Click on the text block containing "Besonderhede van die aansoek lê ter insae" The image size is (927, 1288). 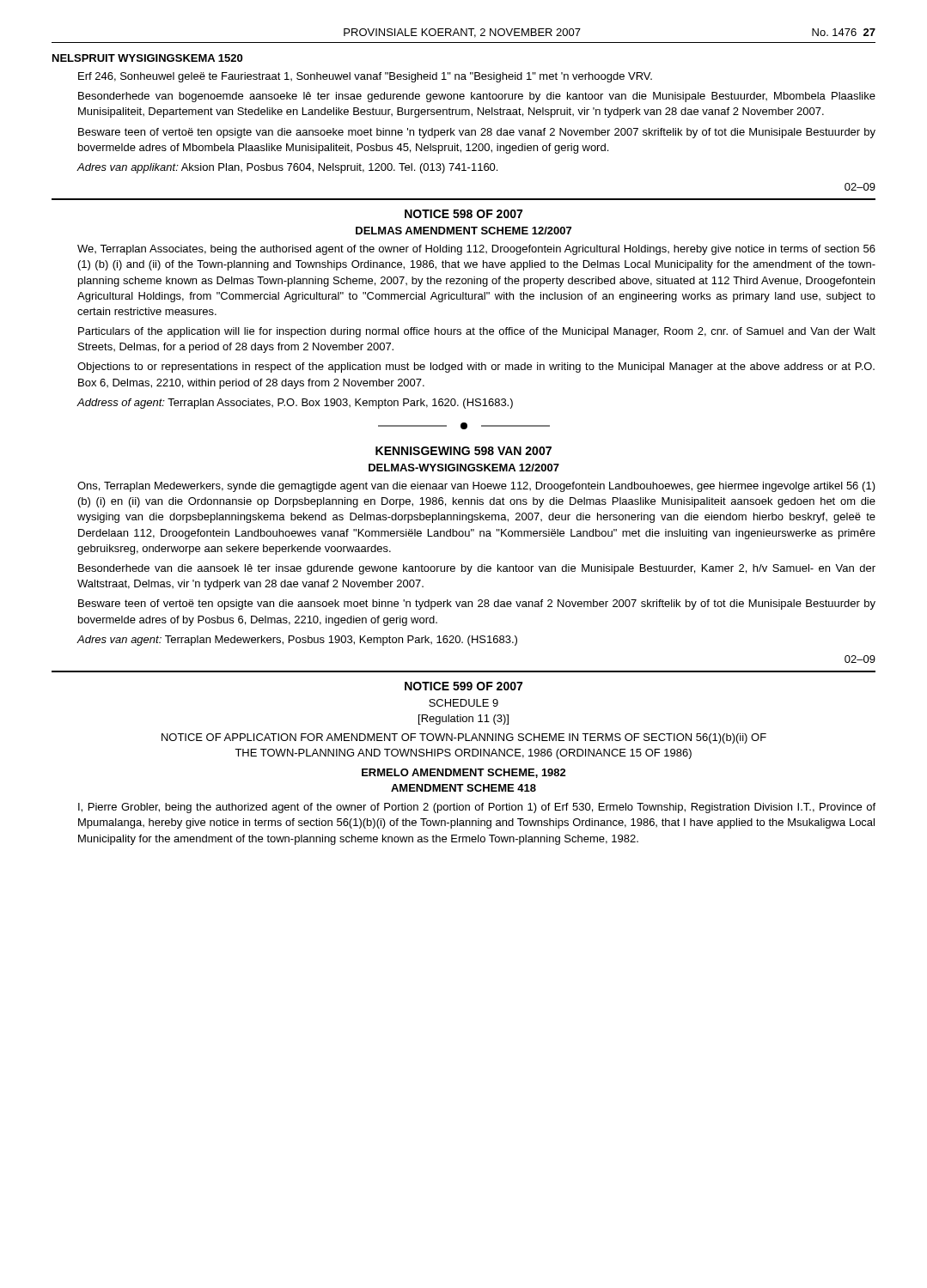476,576
